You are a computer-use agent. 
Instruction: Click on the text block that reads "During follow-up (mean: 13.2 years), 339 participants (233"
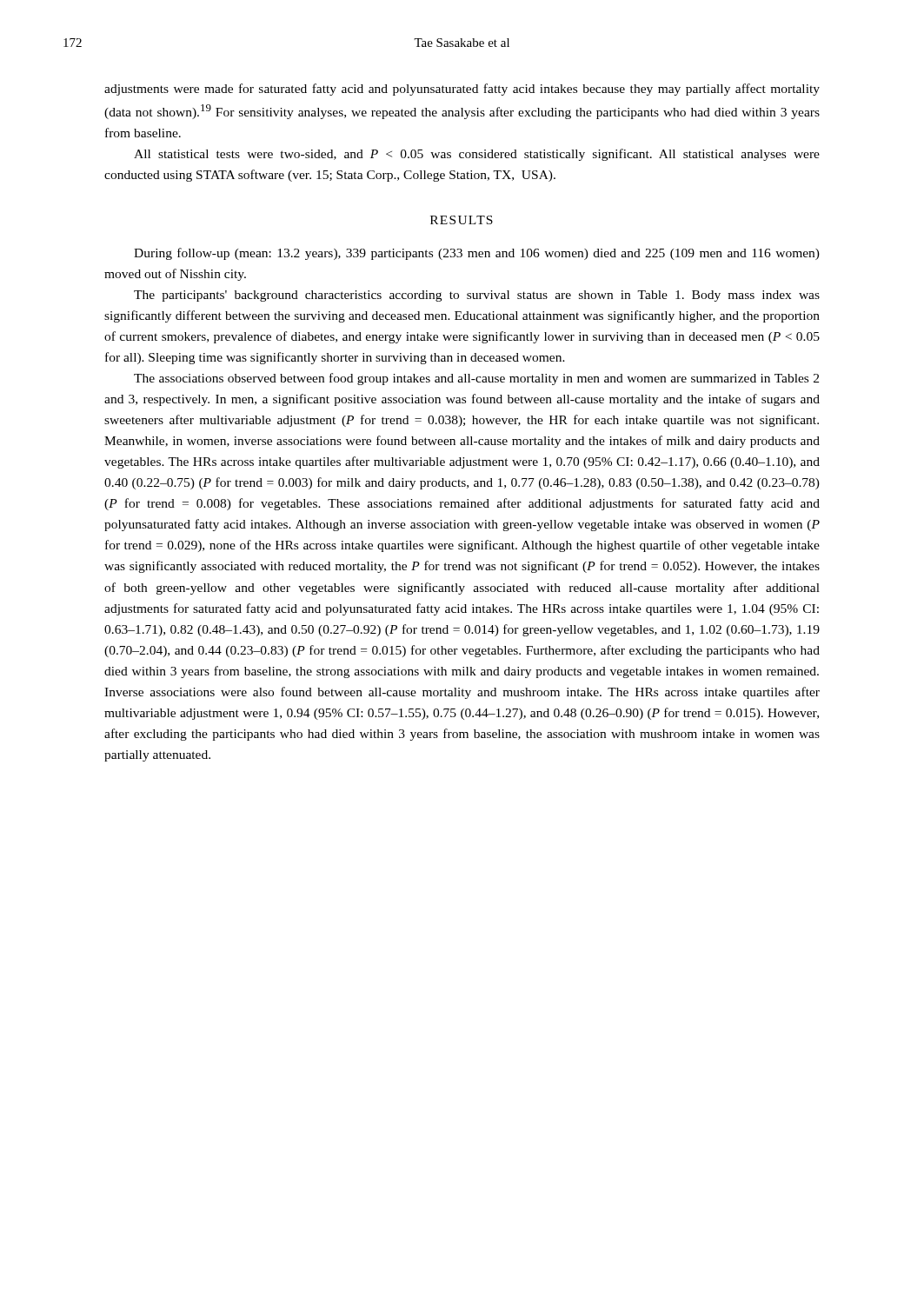click(x=462, y=504)
